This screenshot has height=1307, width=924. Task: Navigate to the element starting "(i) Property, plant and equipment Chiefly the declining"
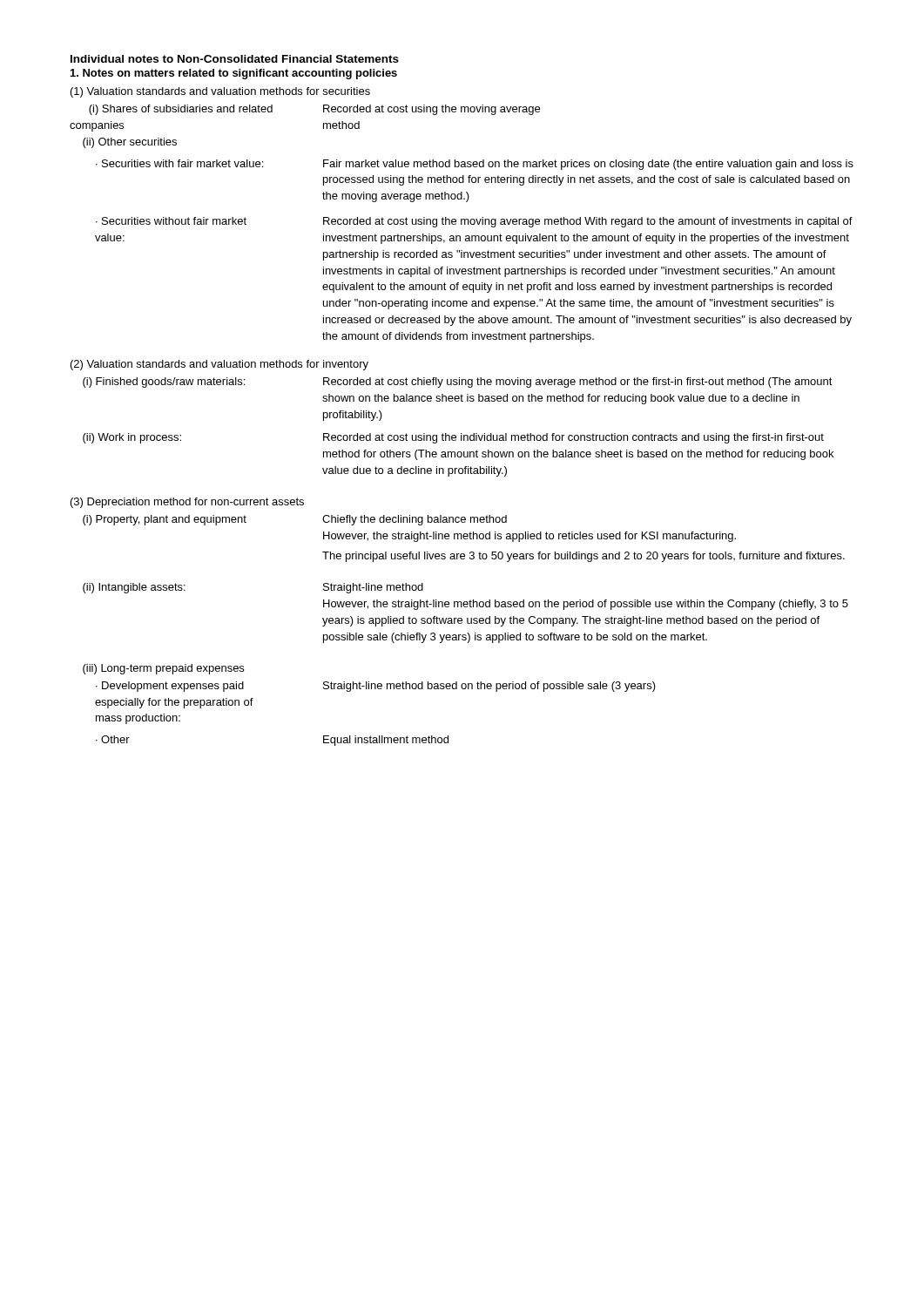[462, 528]
